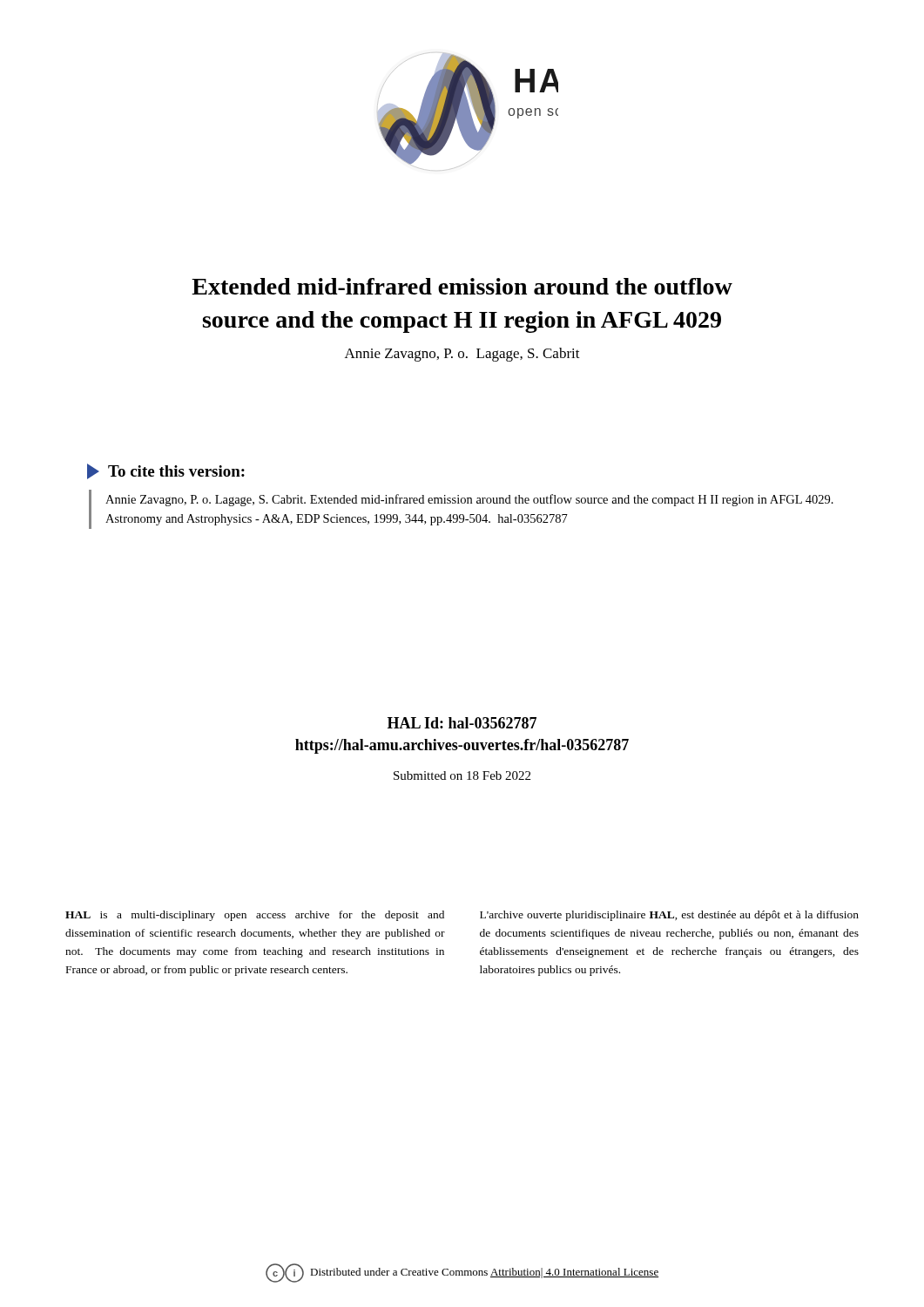Navigate to the text block starting "Extended mid-infrared emission"
The image size is (924, 1307).
[x=462, y=316]
